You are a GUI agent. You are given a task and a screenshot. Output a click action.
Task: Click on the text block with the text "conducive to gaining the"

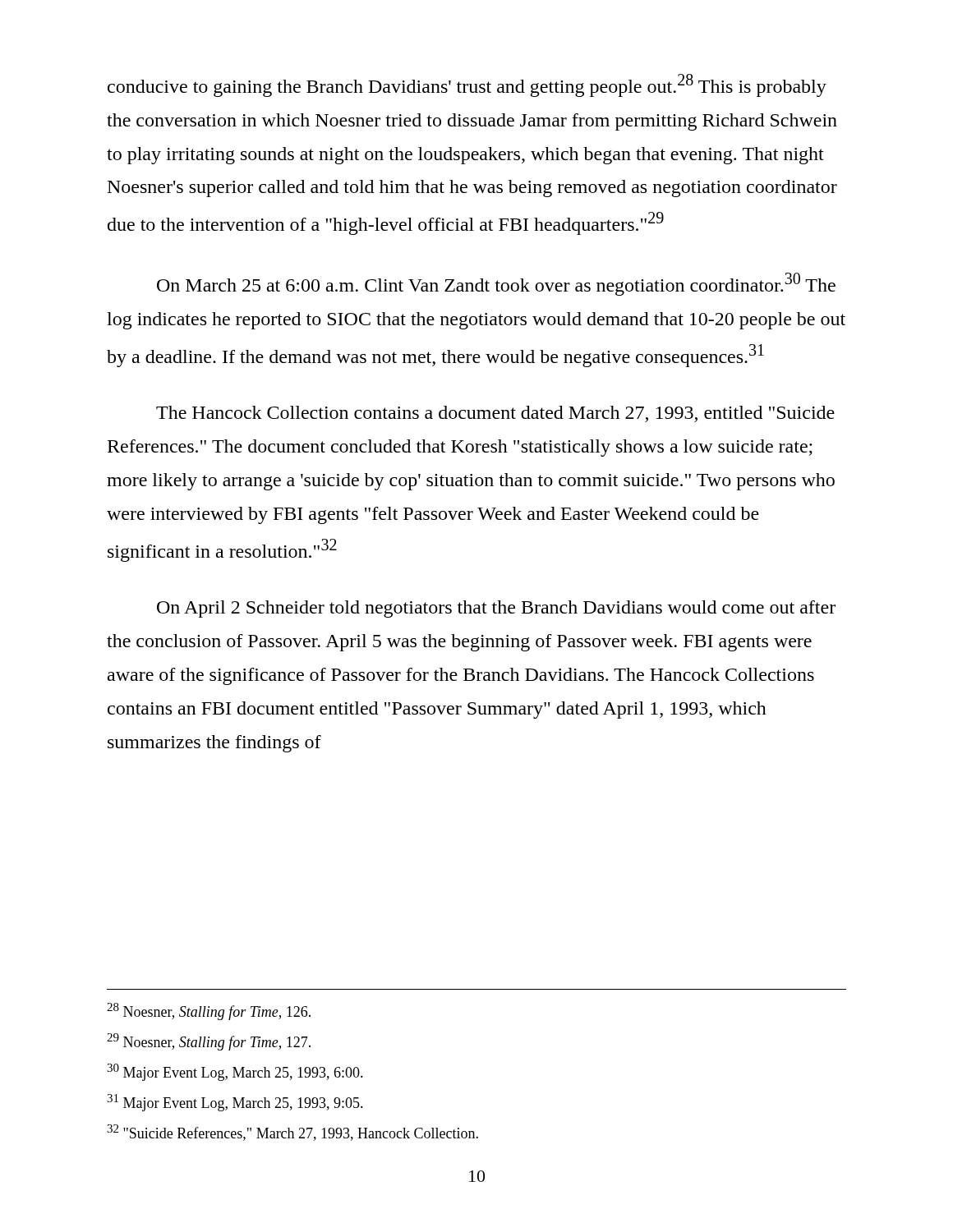(472, 153)
